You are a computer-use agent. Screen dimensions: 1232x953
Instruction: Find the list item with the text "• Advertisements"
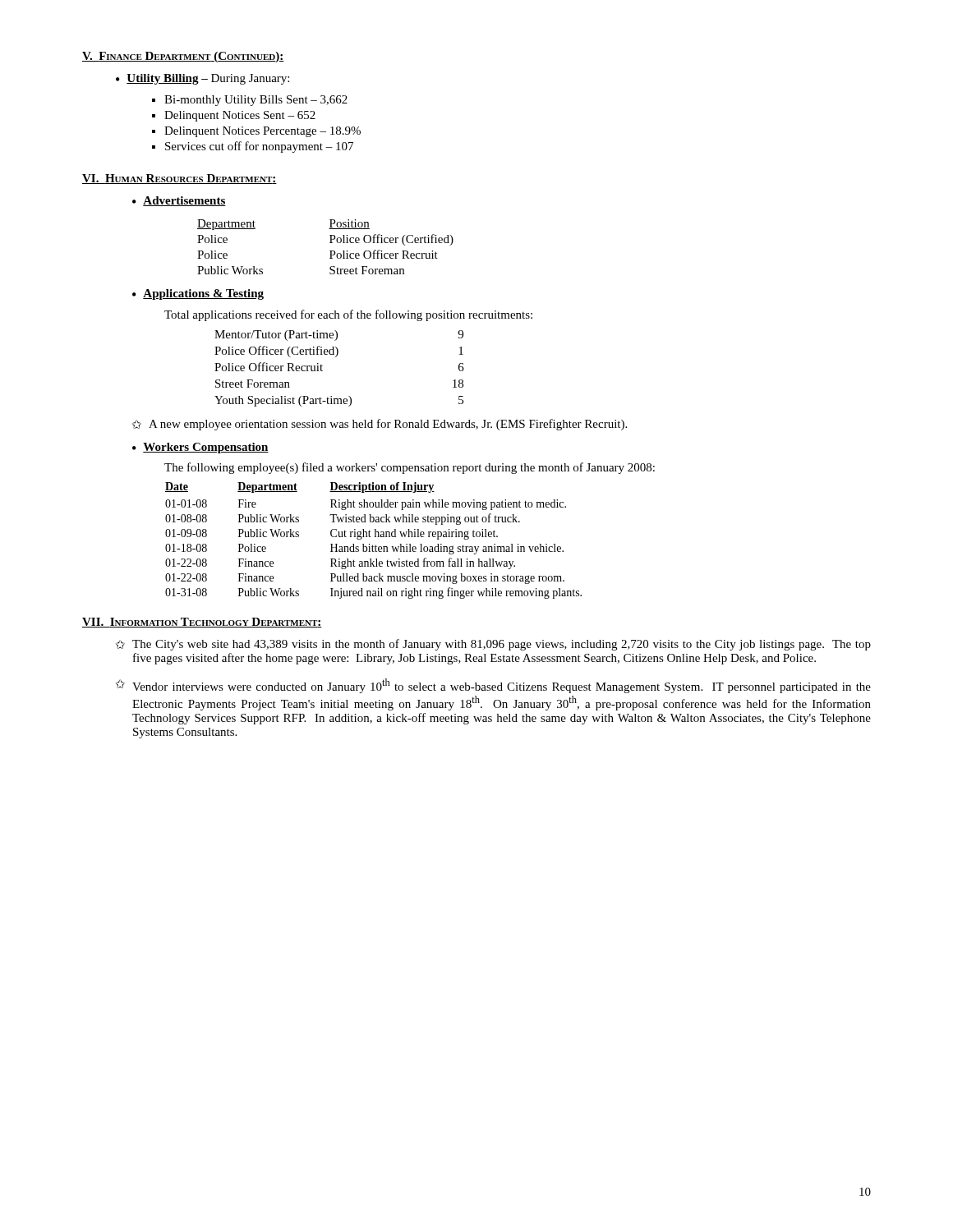tap(178, 202)
